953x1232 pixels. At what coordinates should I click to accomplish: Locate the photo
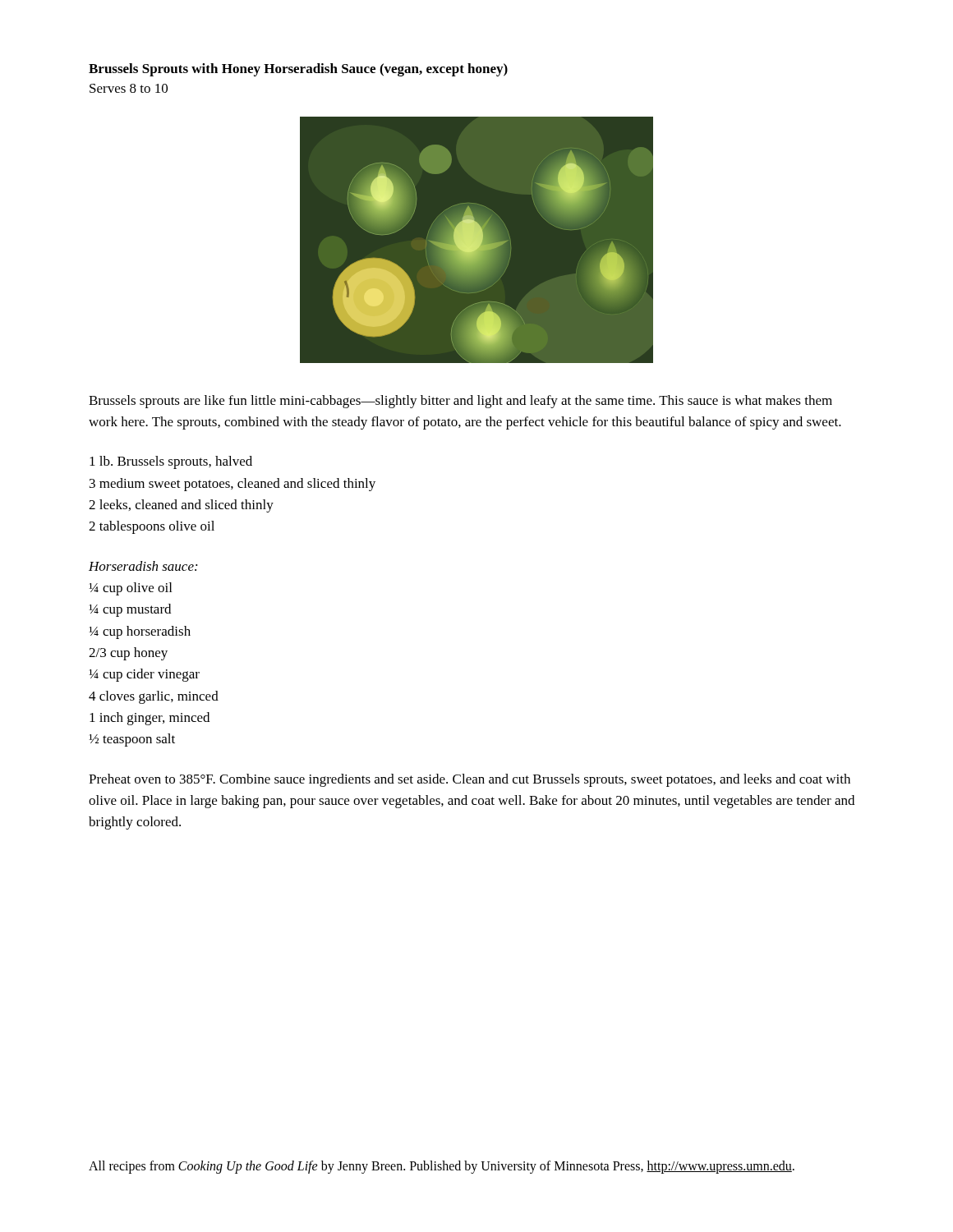click(x=476, y=242)
